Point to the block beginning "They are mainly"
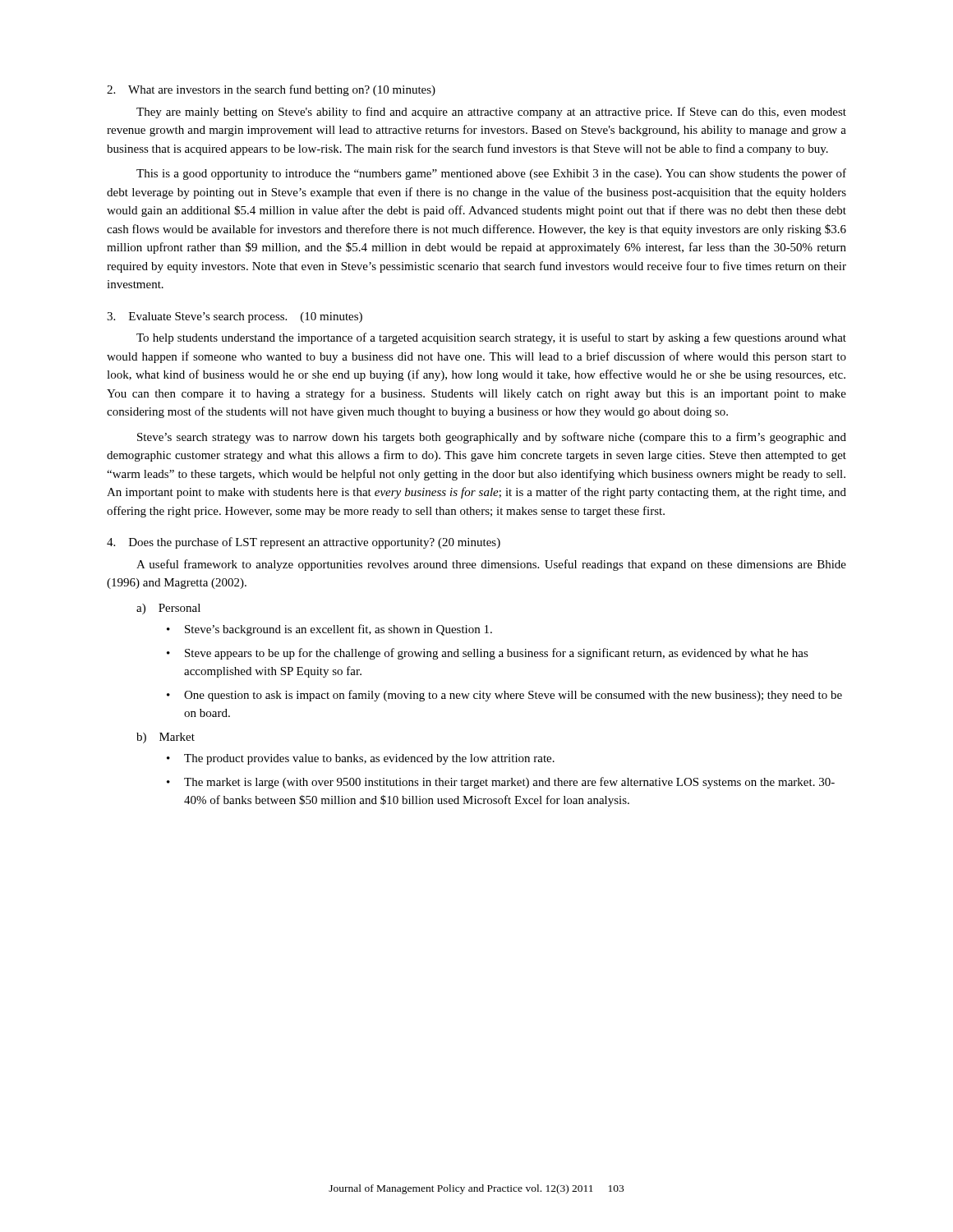Image resolution: width=953 pixels, height=1232 pixels. click(476, 130)
